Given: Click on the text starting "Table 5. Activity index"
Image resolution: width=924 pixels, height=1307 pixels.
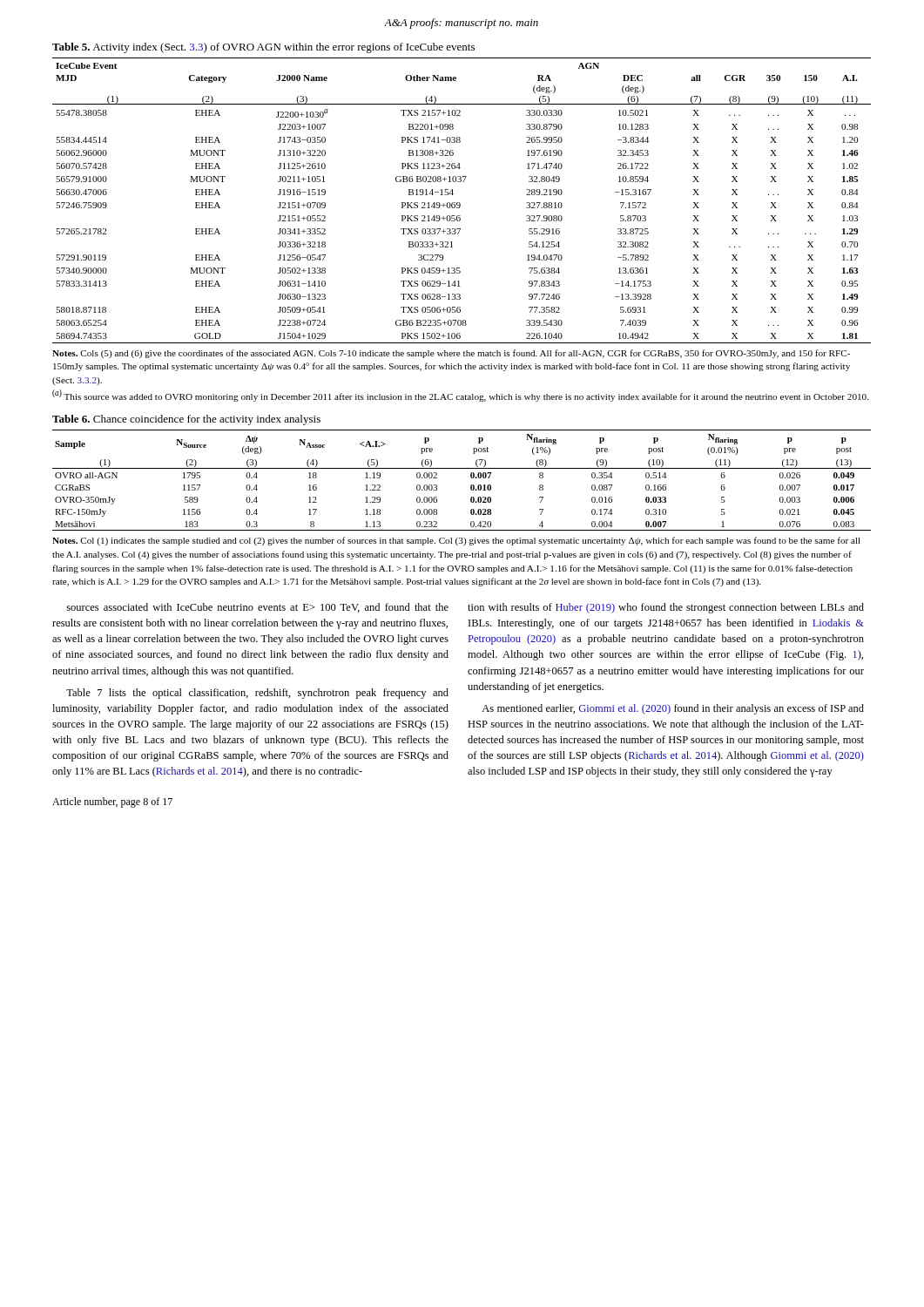Looking at the screenshot, I should click(x=264, y=47).
